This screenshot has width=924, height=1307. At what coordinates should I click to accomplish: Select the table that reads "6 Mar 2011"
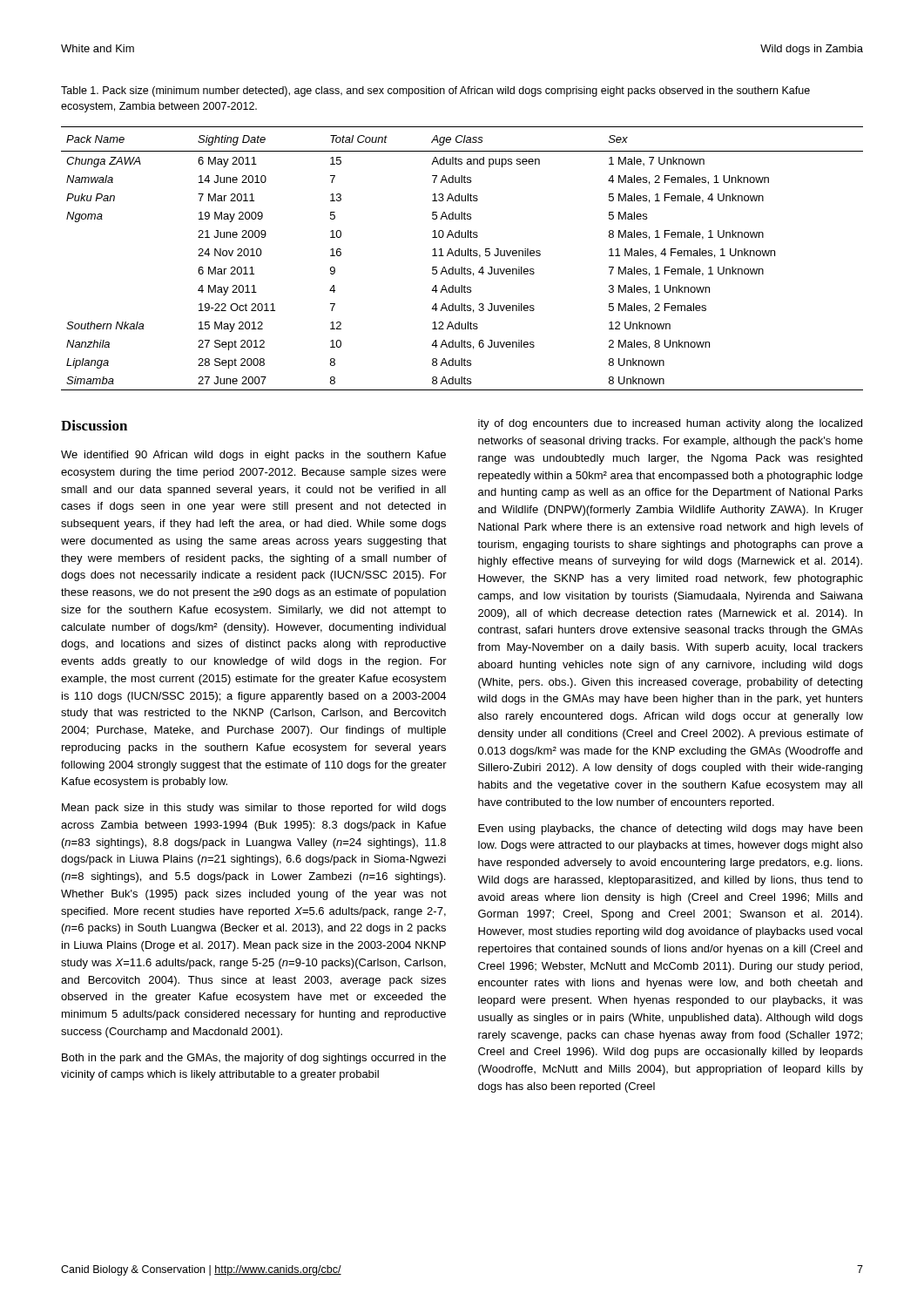pyautogui.click(x=462, y=259)
